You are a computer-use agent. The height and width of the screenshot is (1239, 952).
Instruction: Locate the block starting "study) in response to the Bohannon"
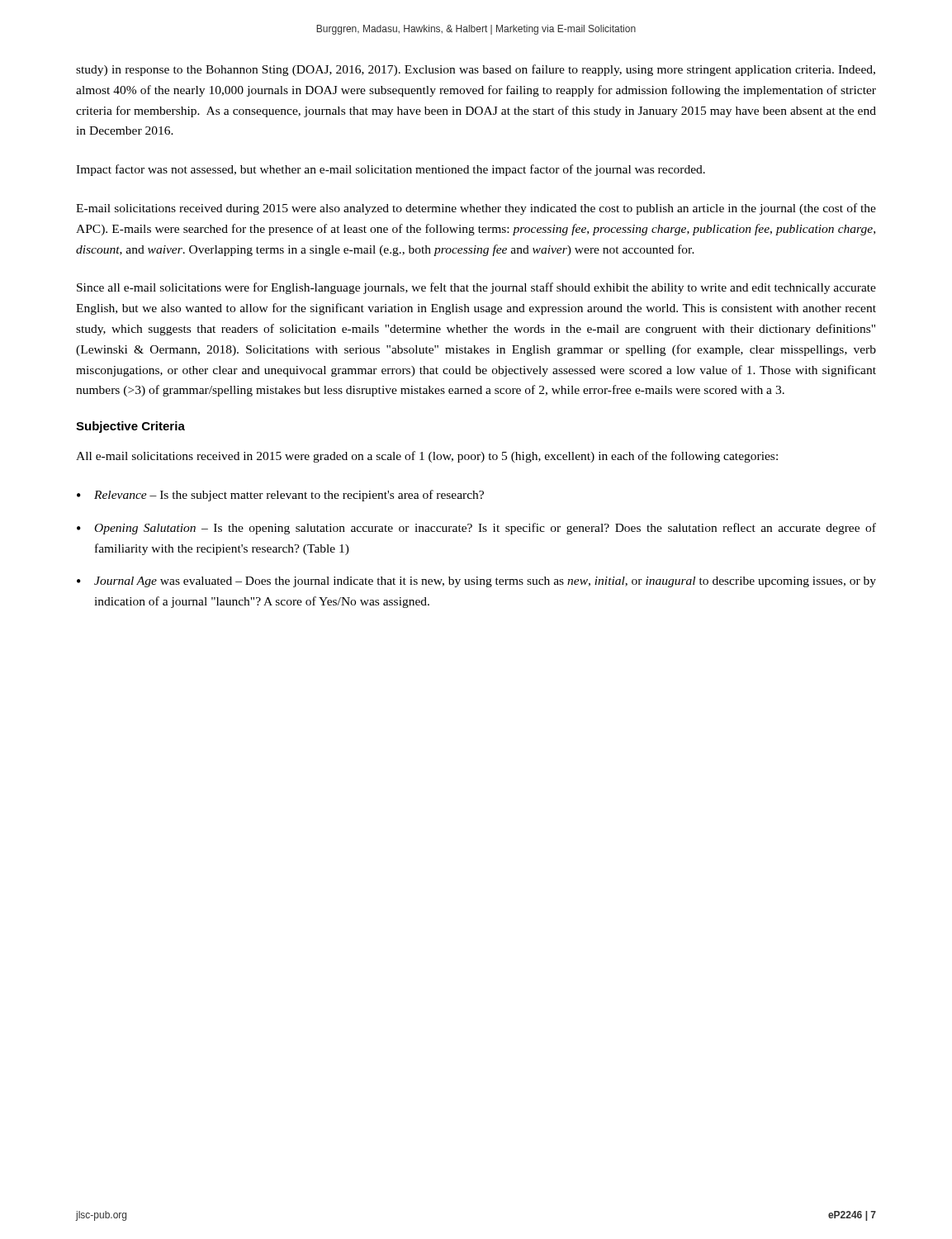click(476, 100)
